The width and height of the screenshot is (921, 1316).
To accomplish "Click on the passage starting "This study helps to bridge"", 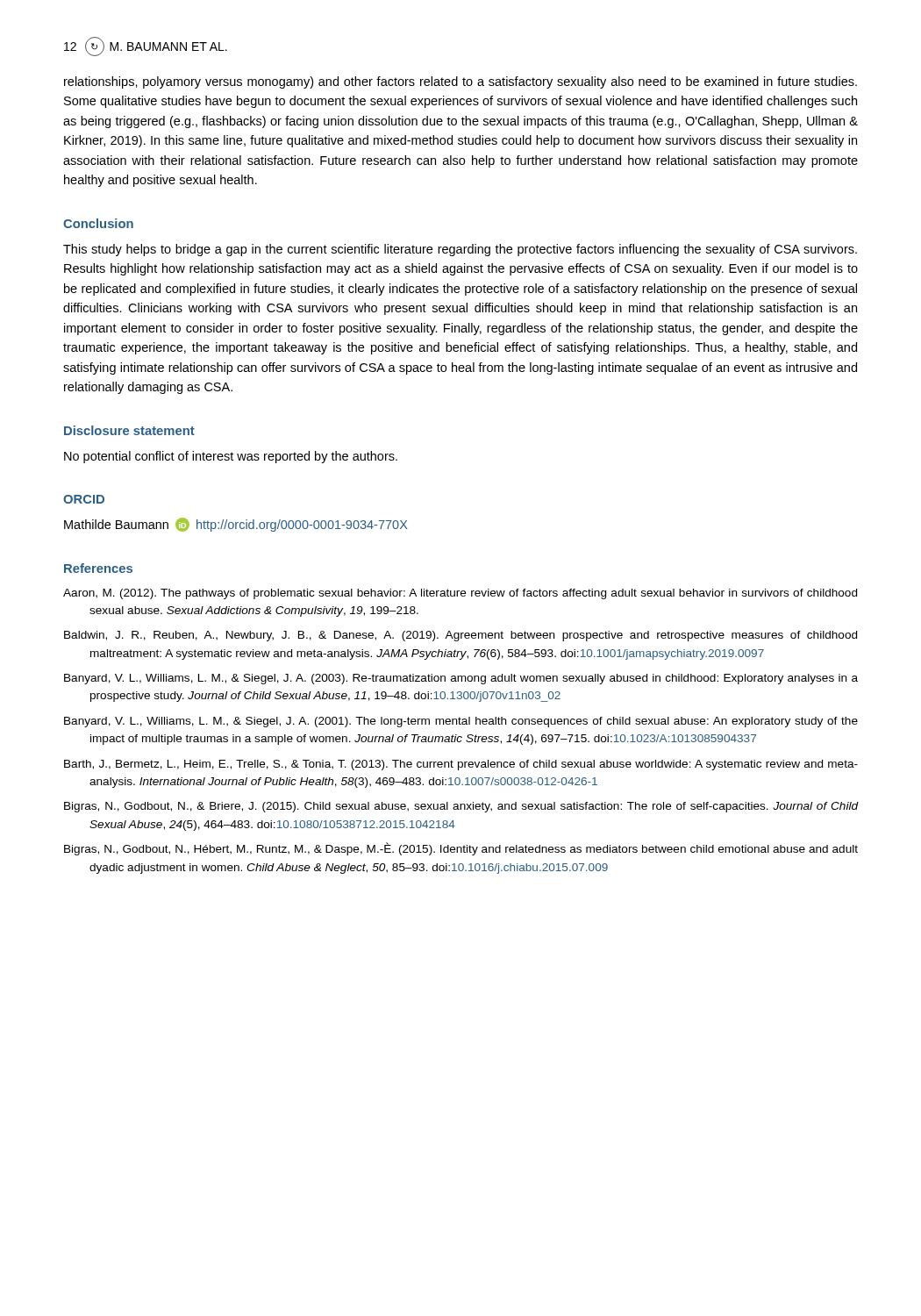I will coord(460,318).
